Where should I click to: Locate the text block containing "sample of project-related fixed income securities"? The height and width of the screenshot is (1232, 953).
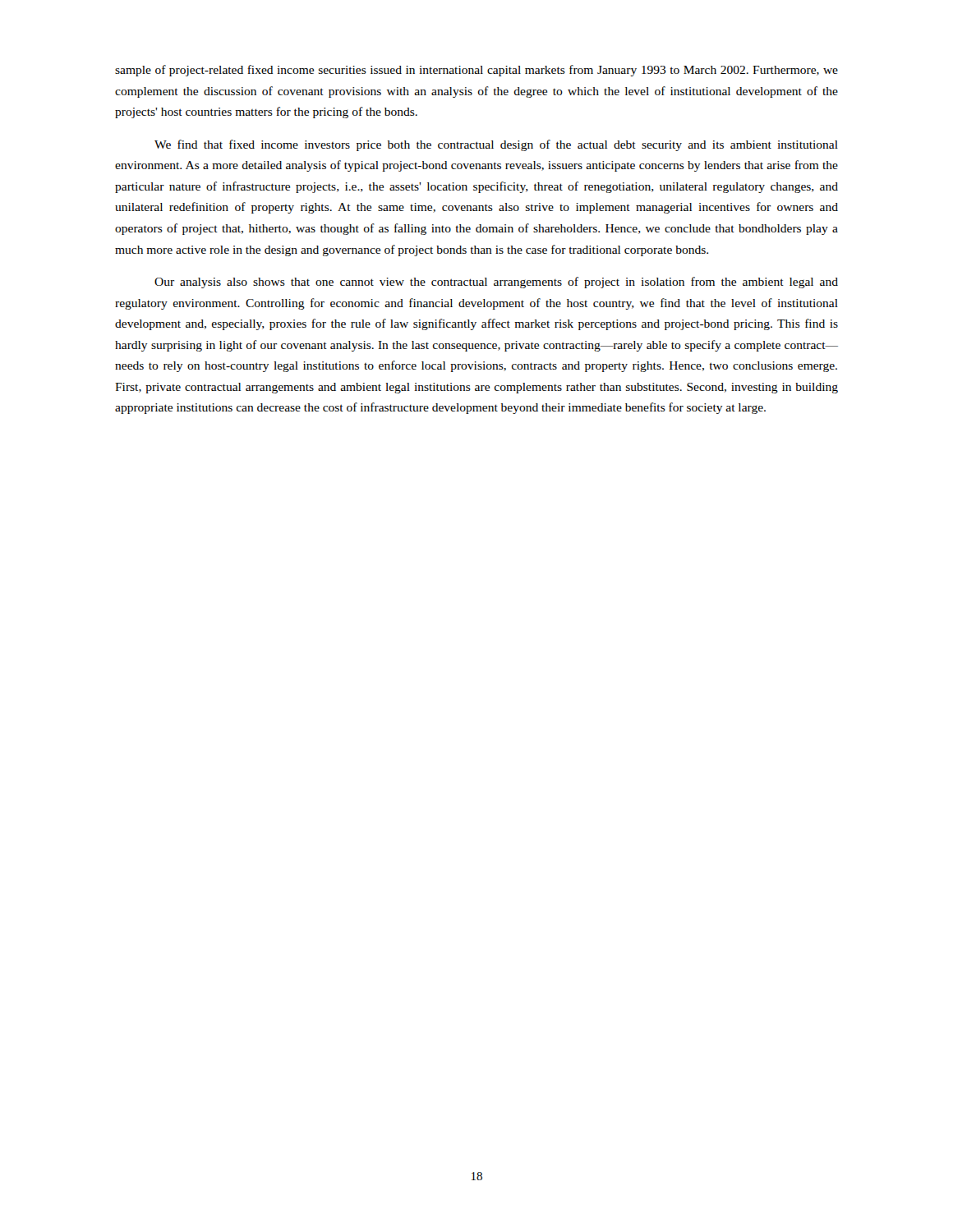[476, 239]
